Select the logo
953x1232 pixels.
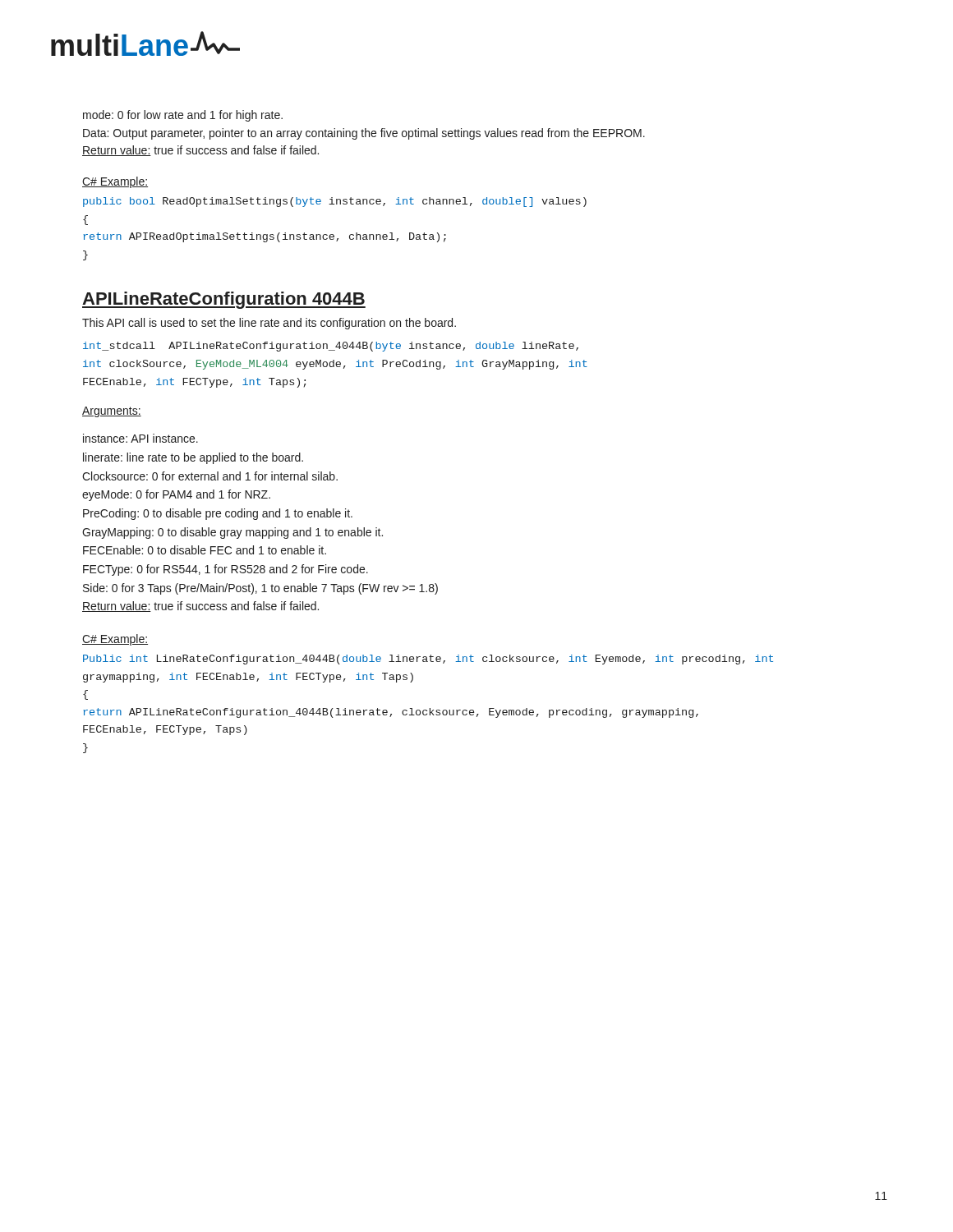(x=145, y=43)
